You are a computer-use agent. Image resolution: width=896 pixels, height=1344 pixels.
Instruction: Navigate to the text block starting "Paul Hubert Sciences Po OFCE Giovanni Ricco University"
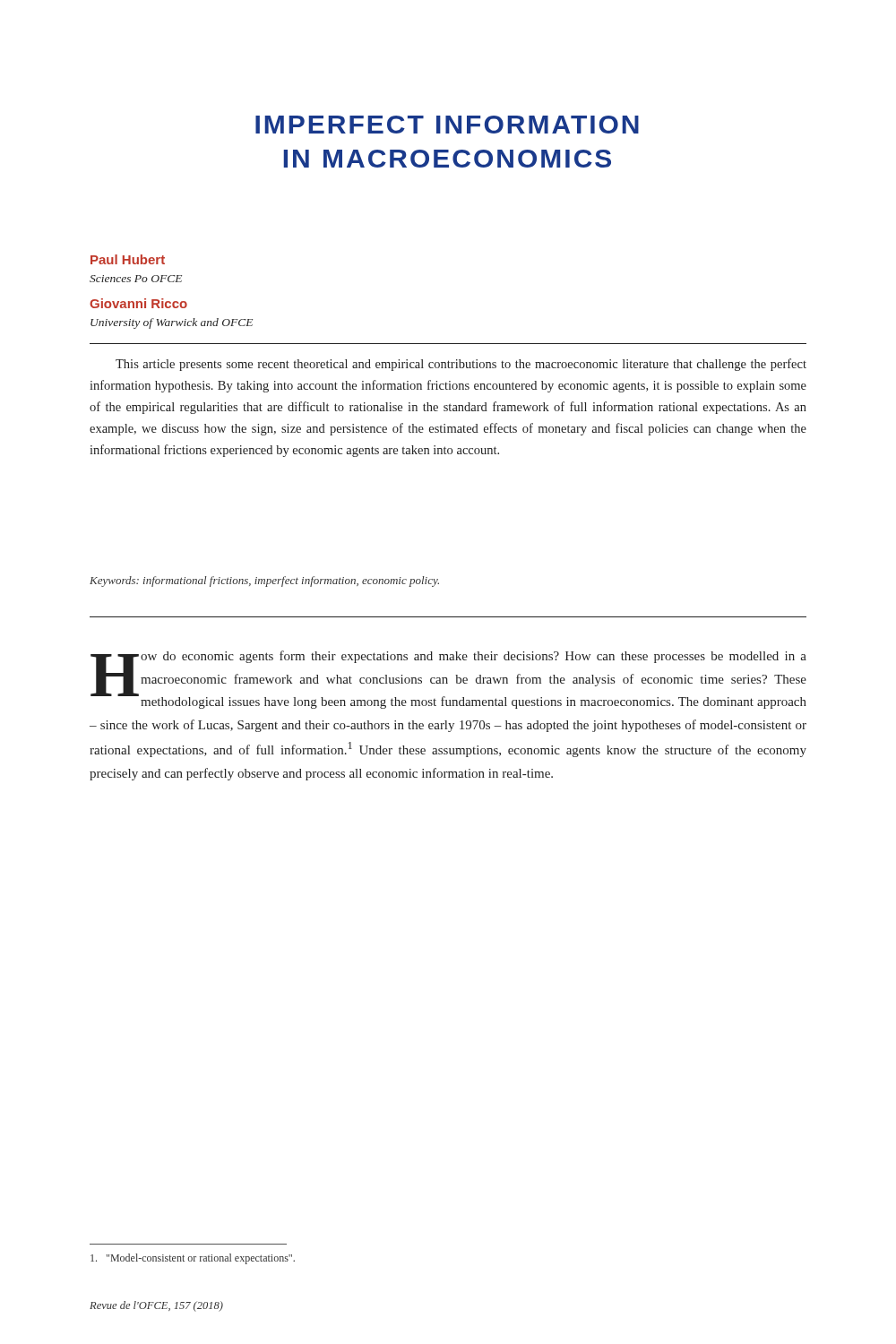click(x=171, y=290)
